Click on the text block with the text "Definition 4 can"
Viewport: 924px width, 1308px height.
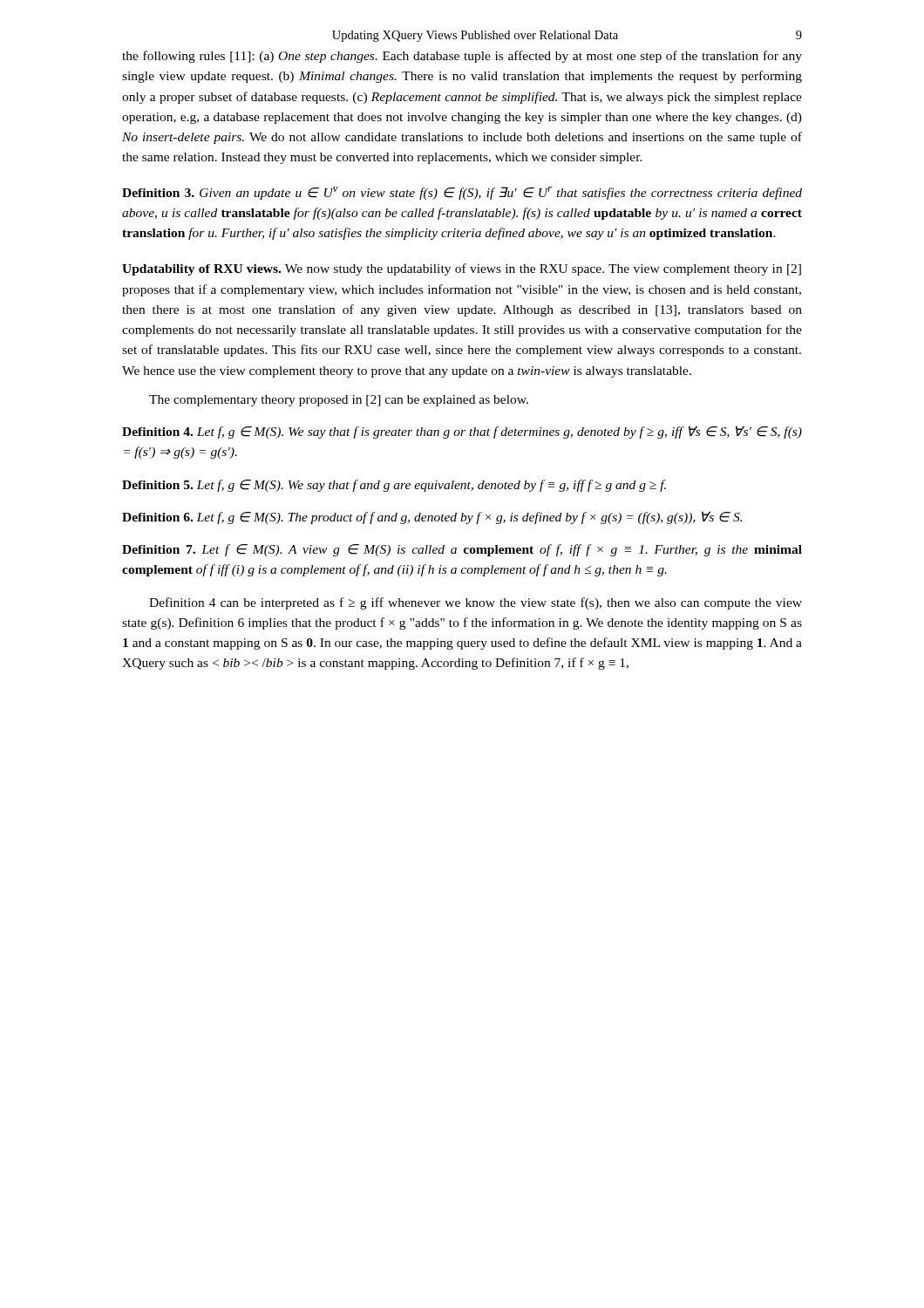tap(462, 632)
